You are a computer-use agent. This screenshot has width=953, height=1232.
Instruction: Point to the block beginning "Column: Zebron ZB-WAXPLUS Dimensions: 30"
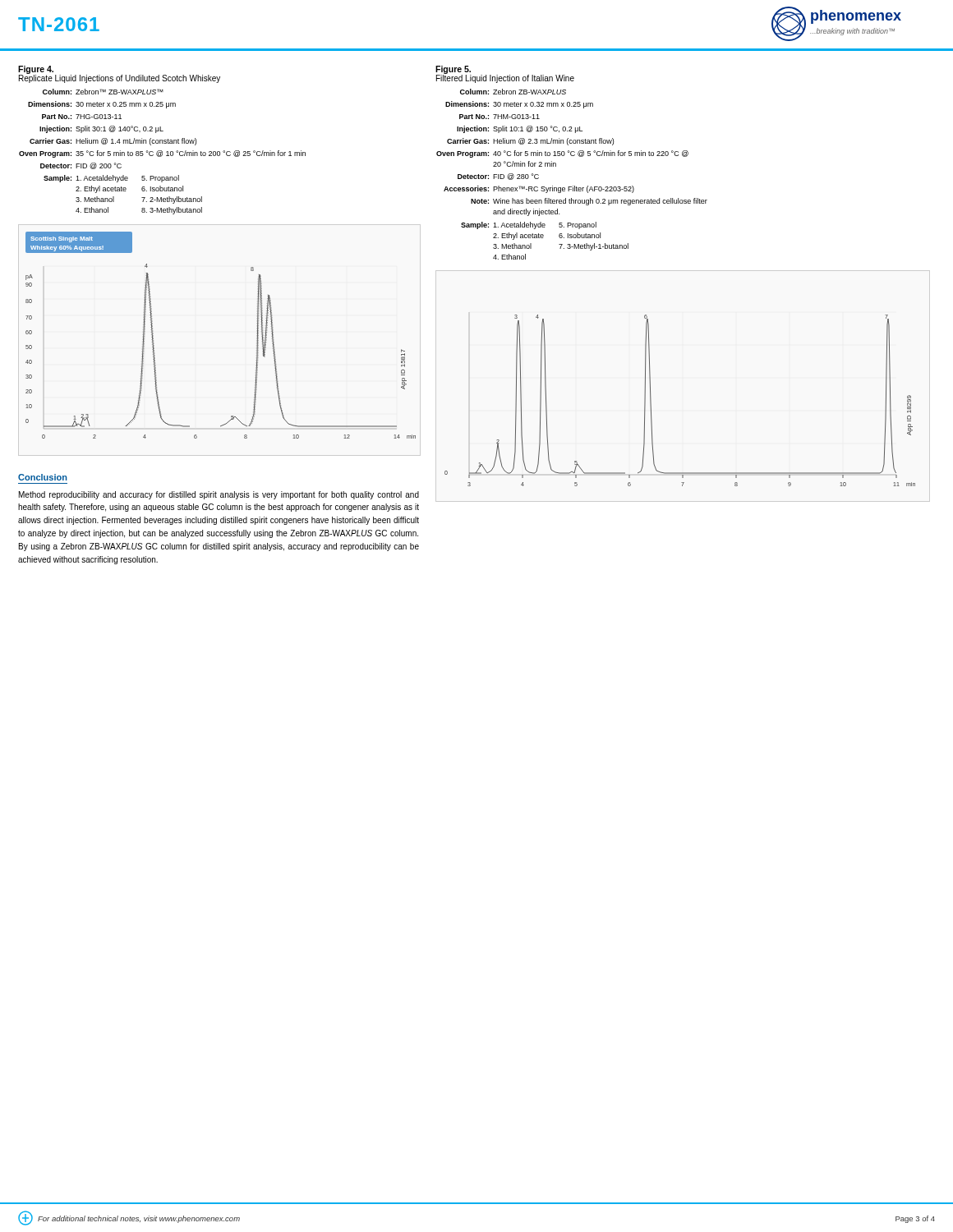(572, 175)
